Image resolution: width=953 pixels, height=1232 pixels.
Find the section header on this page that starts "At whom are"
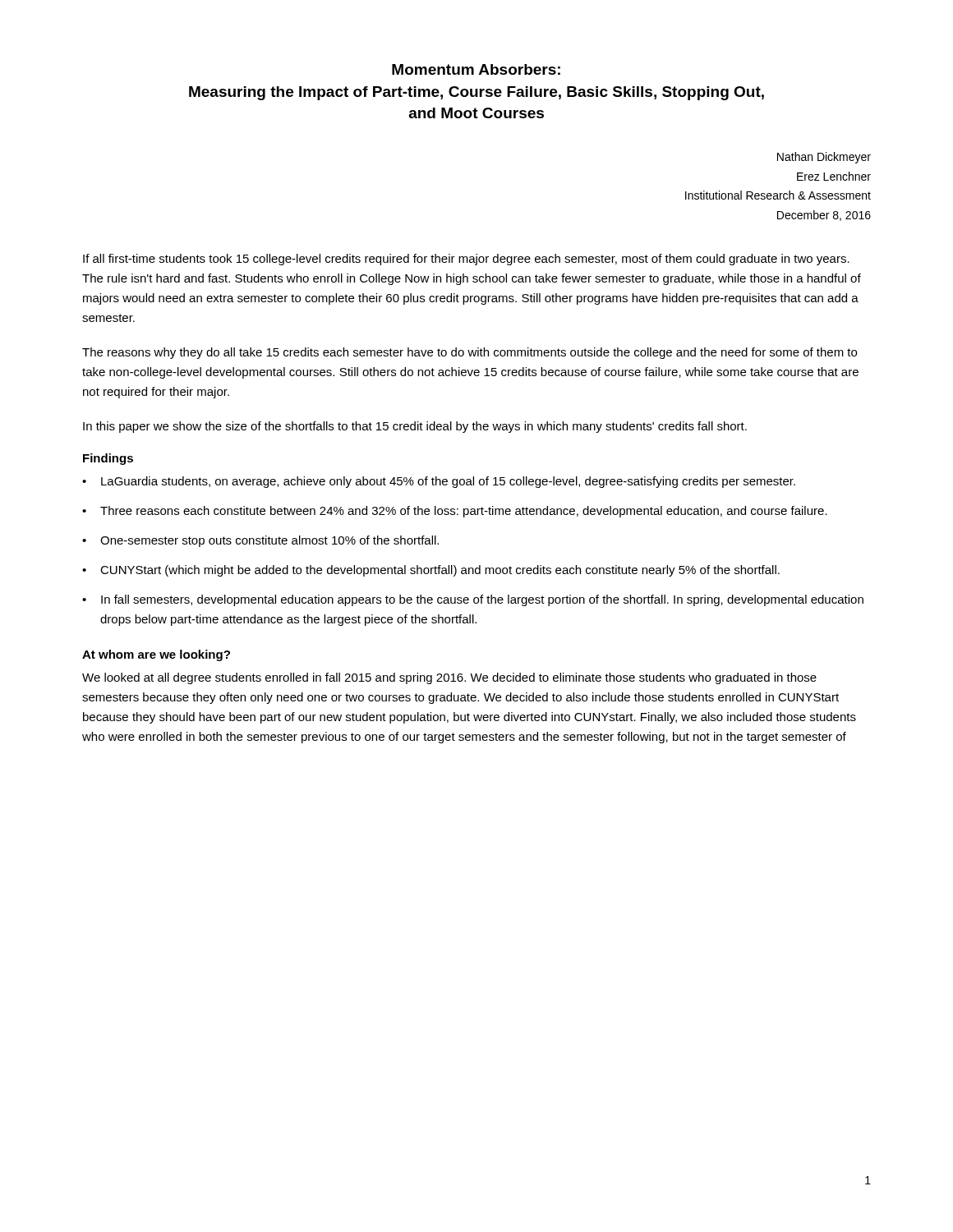point(156,654)
